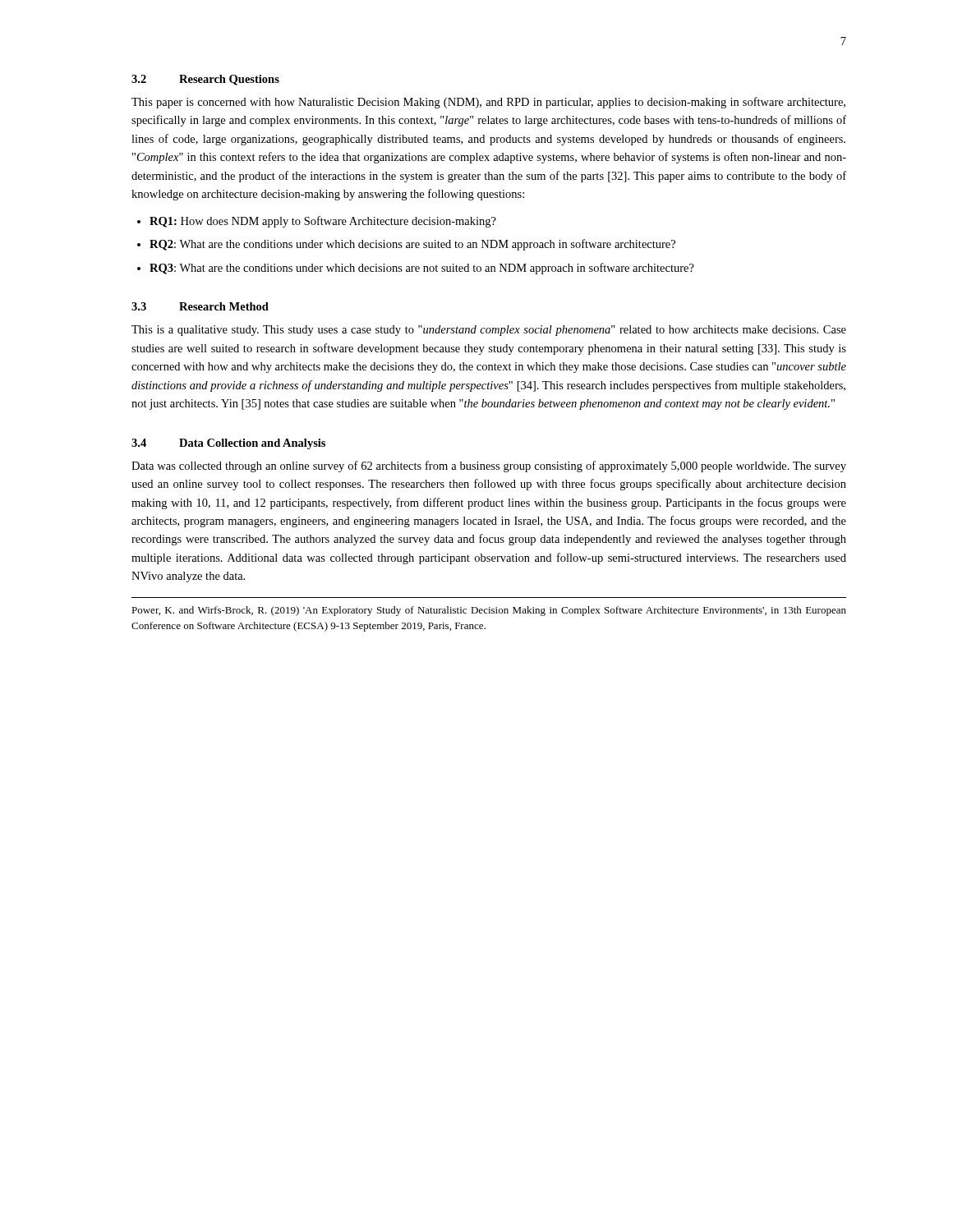Image resolution: width=953 pixels, height=1232 pixels.
Task: Locate the block of text that opens with "RQ1: How does NDM apply to Software Architecture"
Action: (x=323, y=221)
